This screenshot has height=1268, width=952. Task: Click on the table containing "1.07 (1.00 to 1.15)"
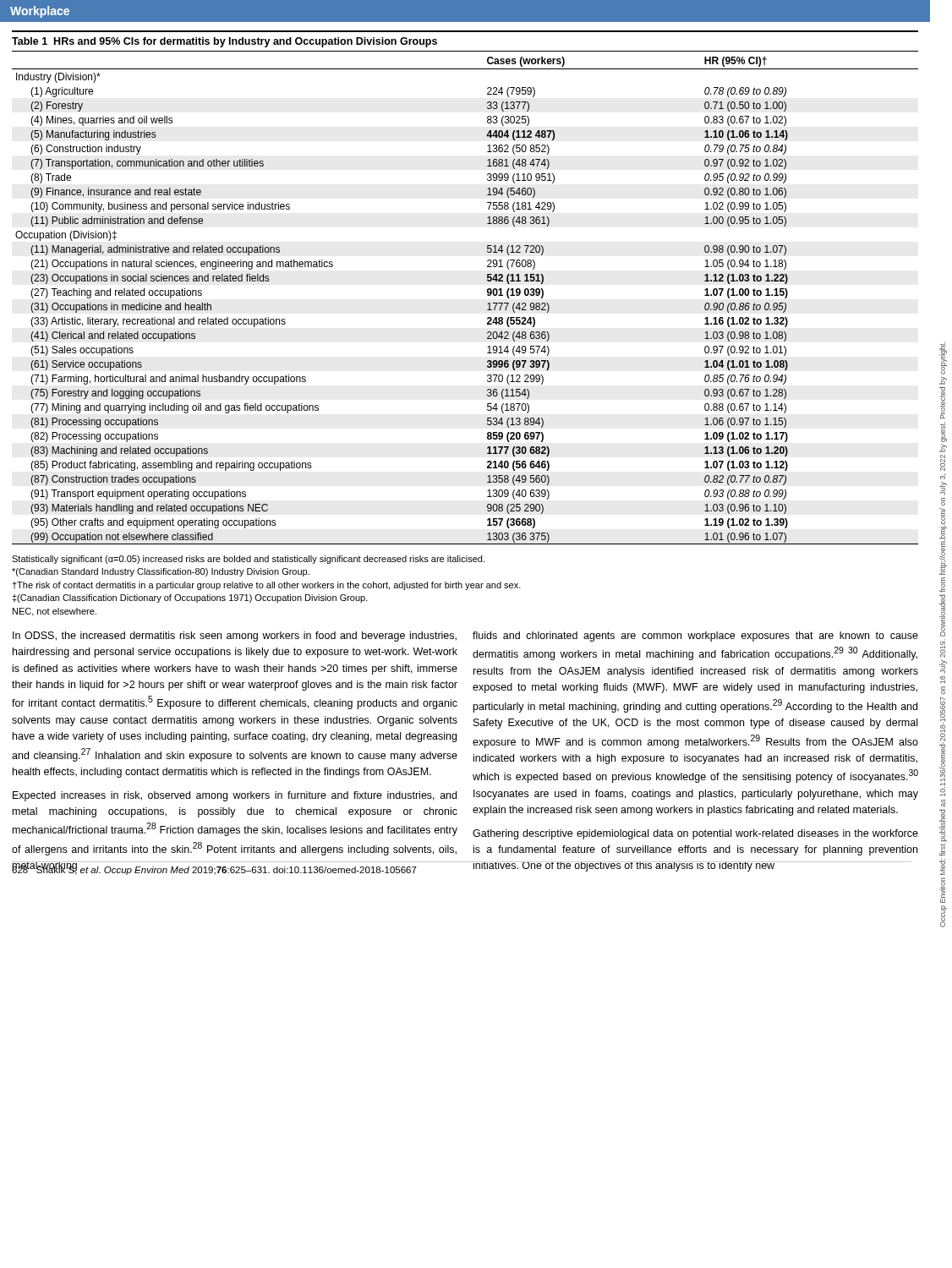(x=465, y=299)
